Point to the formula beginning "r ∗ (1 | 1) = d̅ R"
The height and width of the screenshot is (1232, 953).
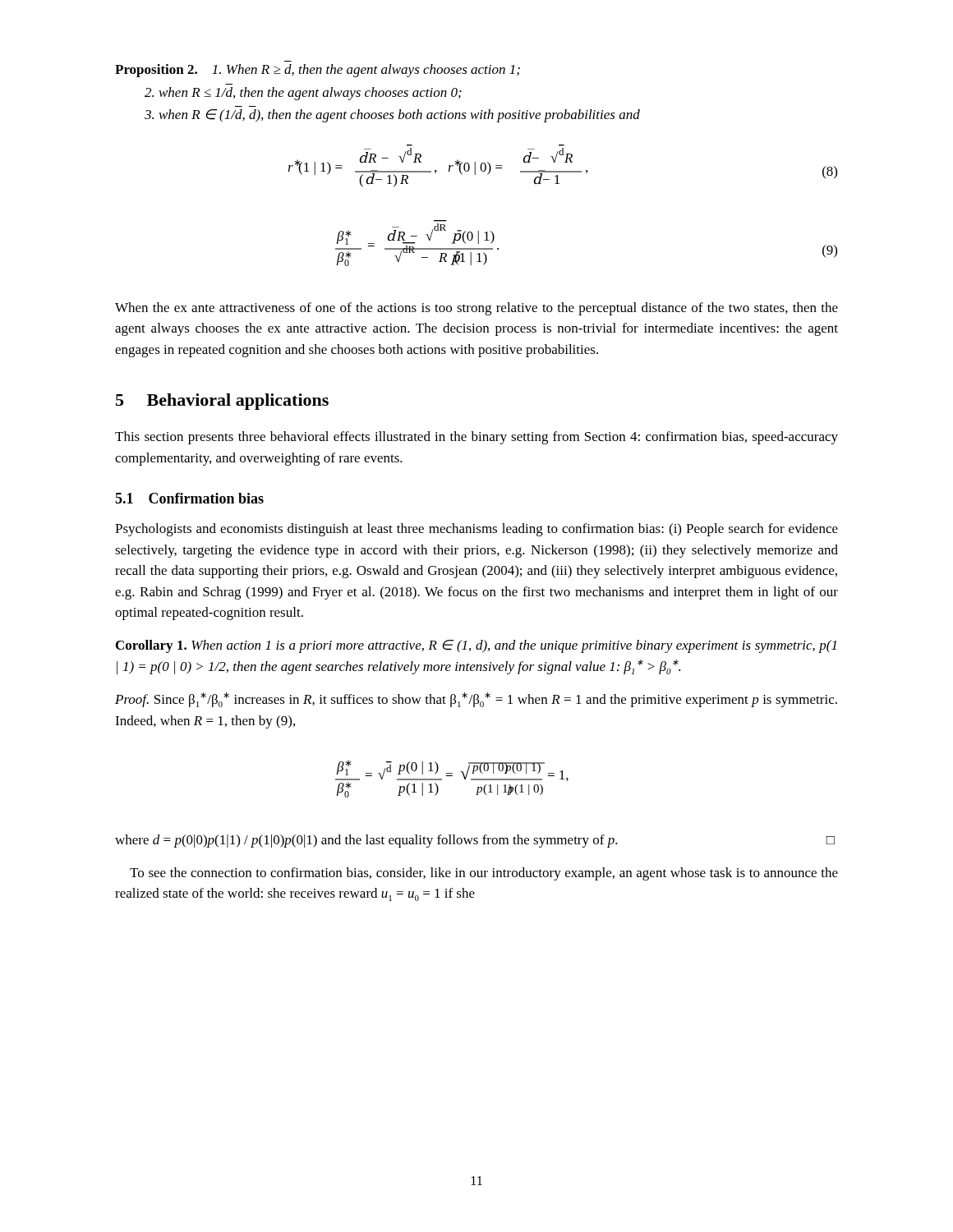tap(555, 169)
